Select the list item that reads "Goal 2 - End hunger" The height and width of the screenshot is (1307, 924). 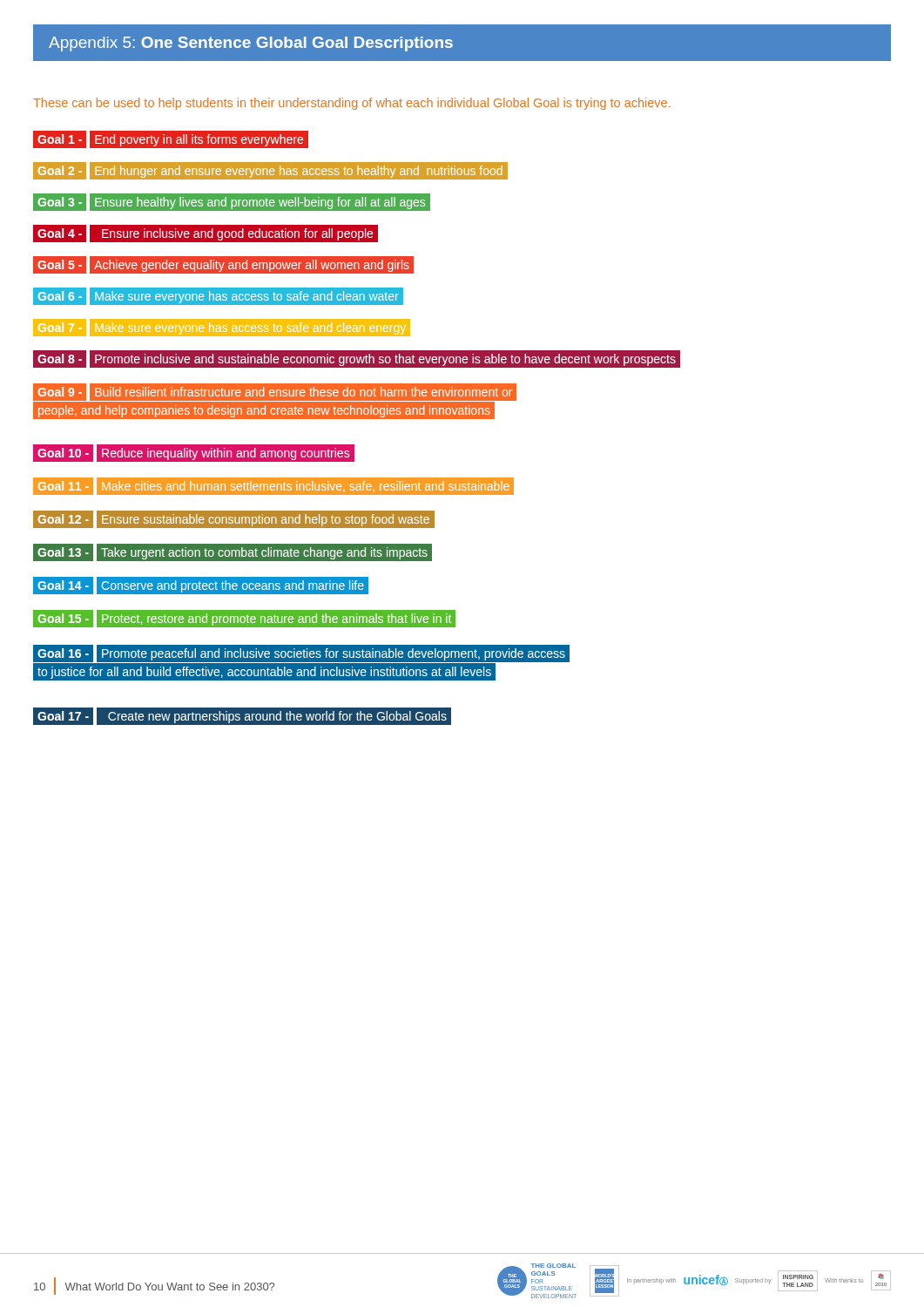270,171
